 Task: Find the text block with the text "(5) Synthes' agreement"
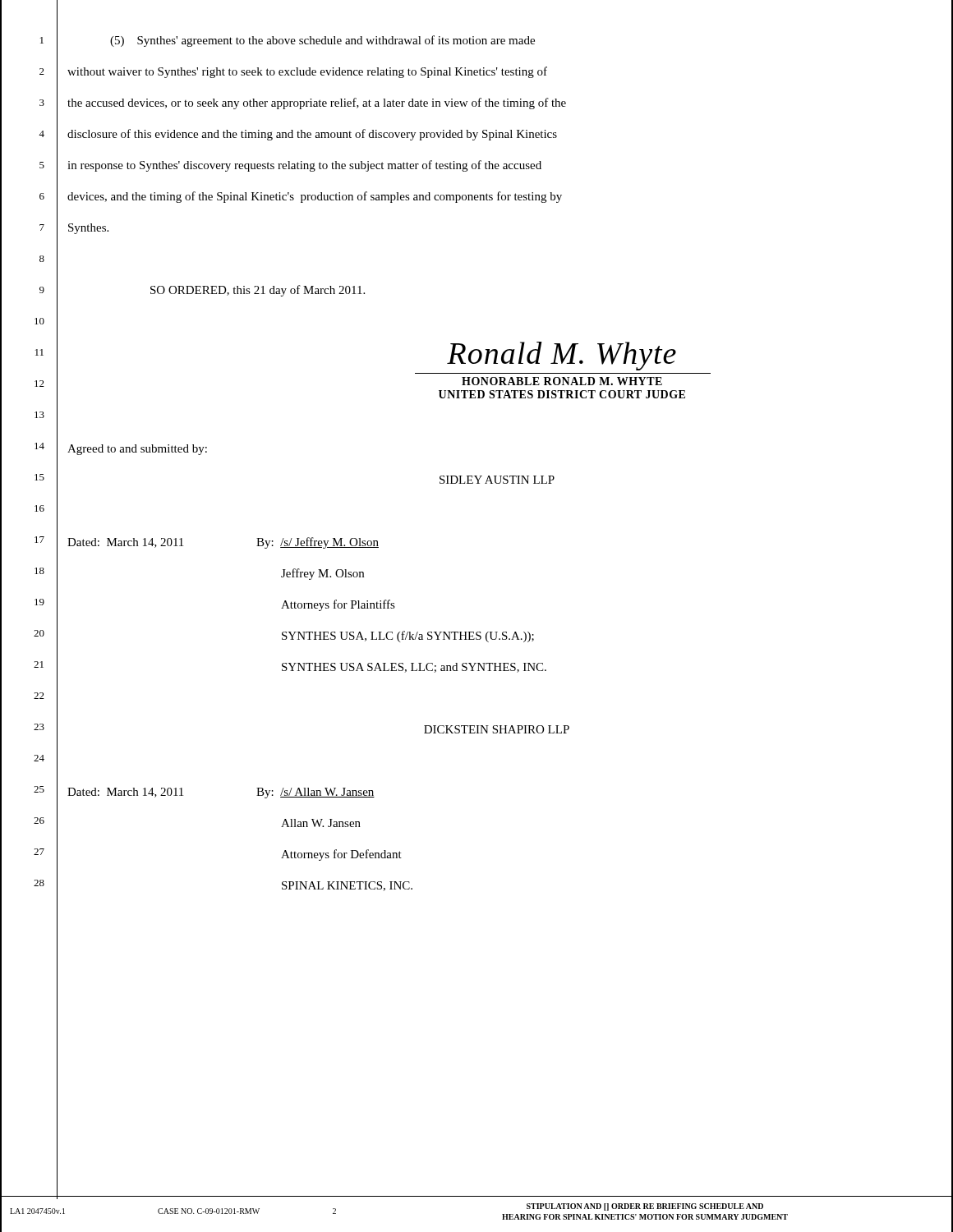coord(317,134)
